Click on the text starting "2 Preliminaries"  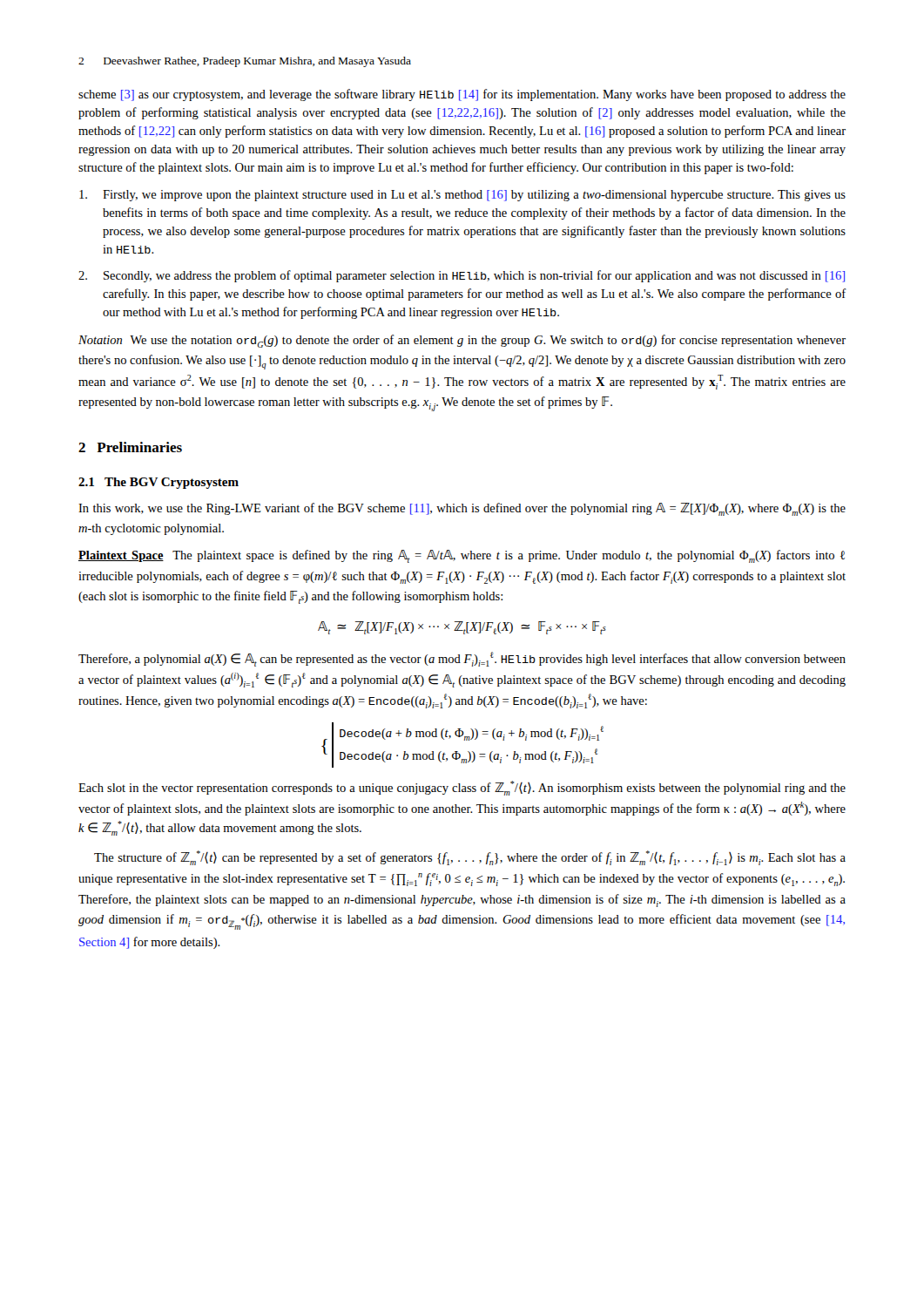(x=130, y=448)
